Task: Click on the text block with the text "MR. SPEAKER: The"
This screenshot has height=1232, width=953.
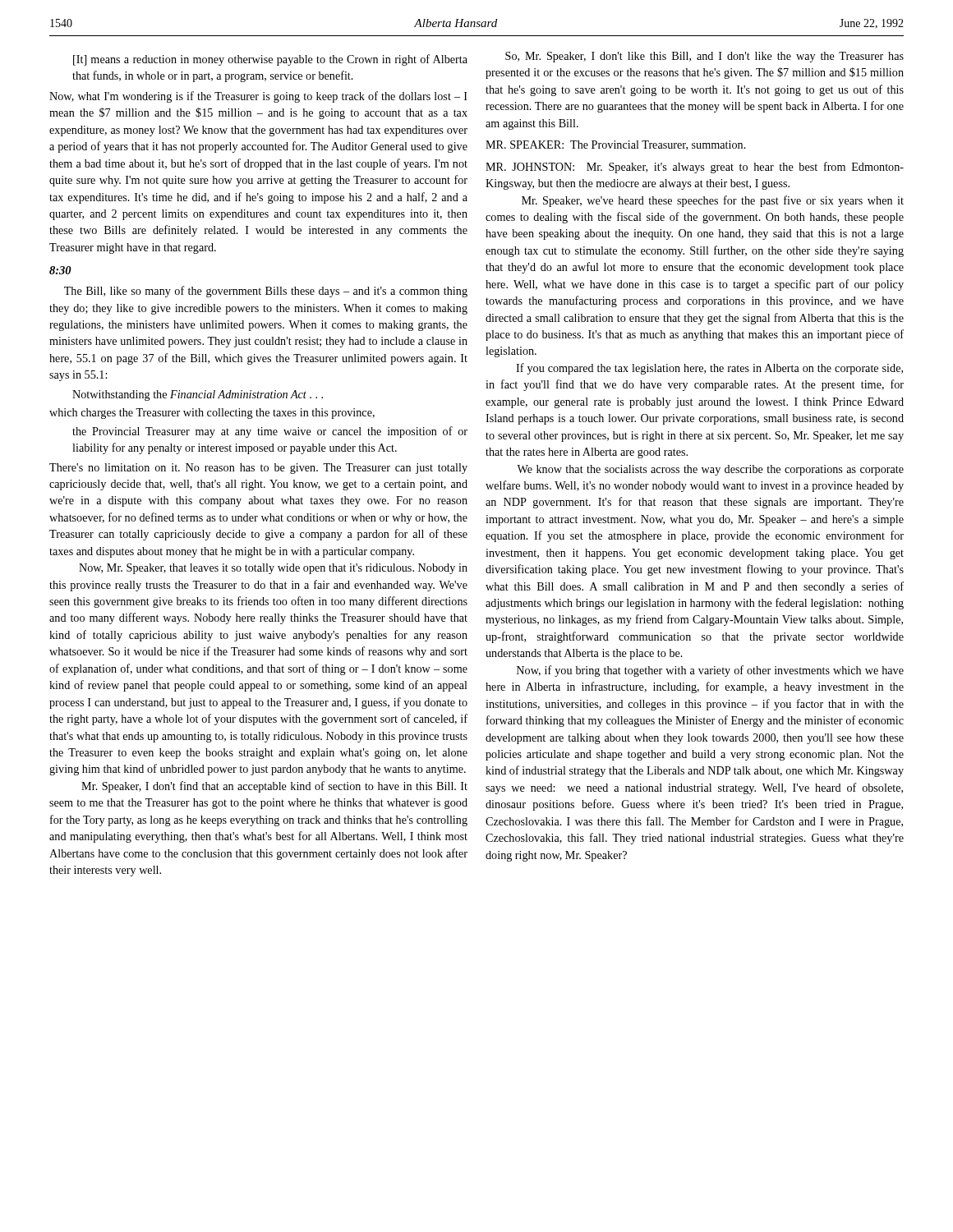Action: point(695,145)
